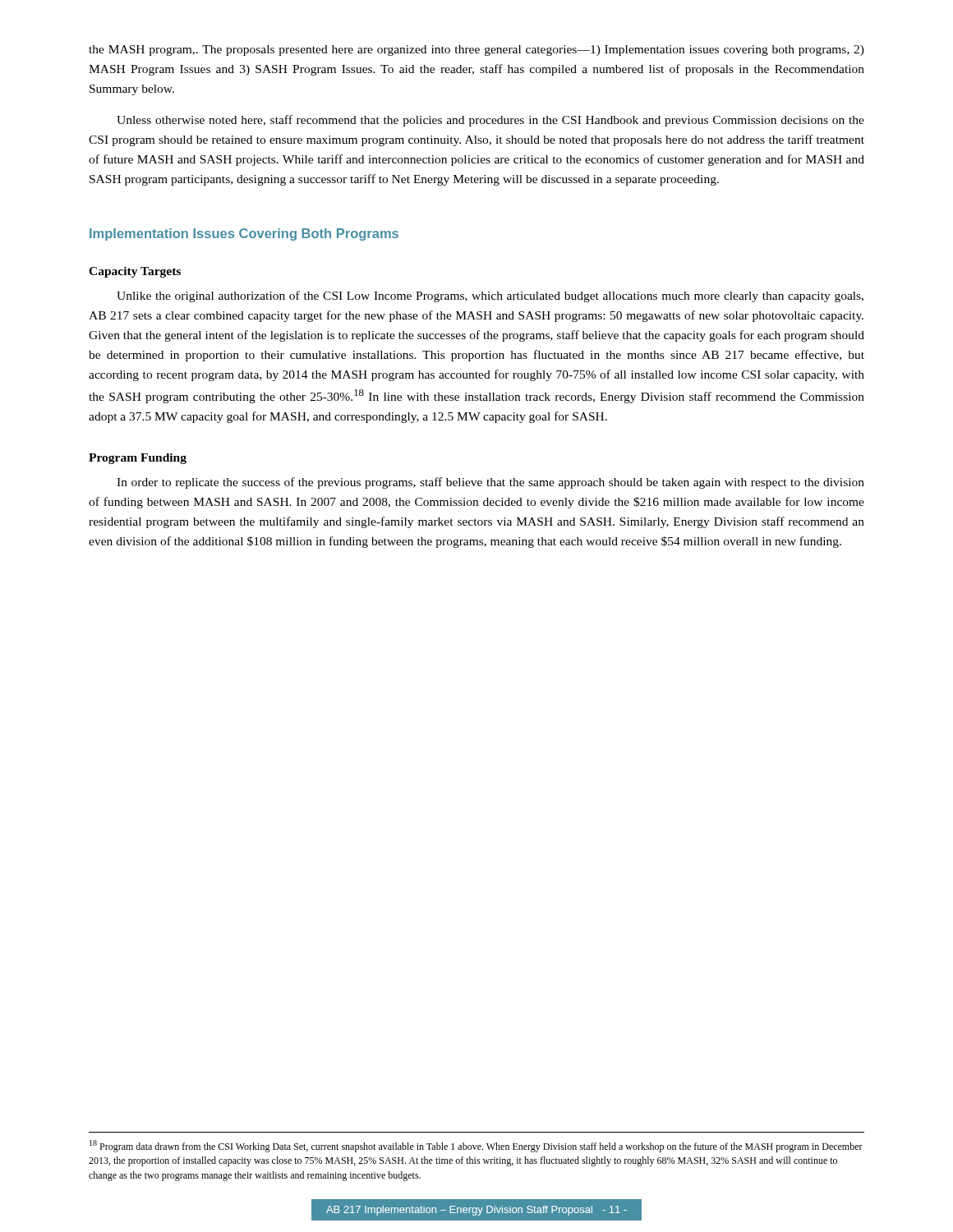Point to "Implementation Issues Covering Both Programs"
This screenshot has height=1232, width=953.
(244, 233)
